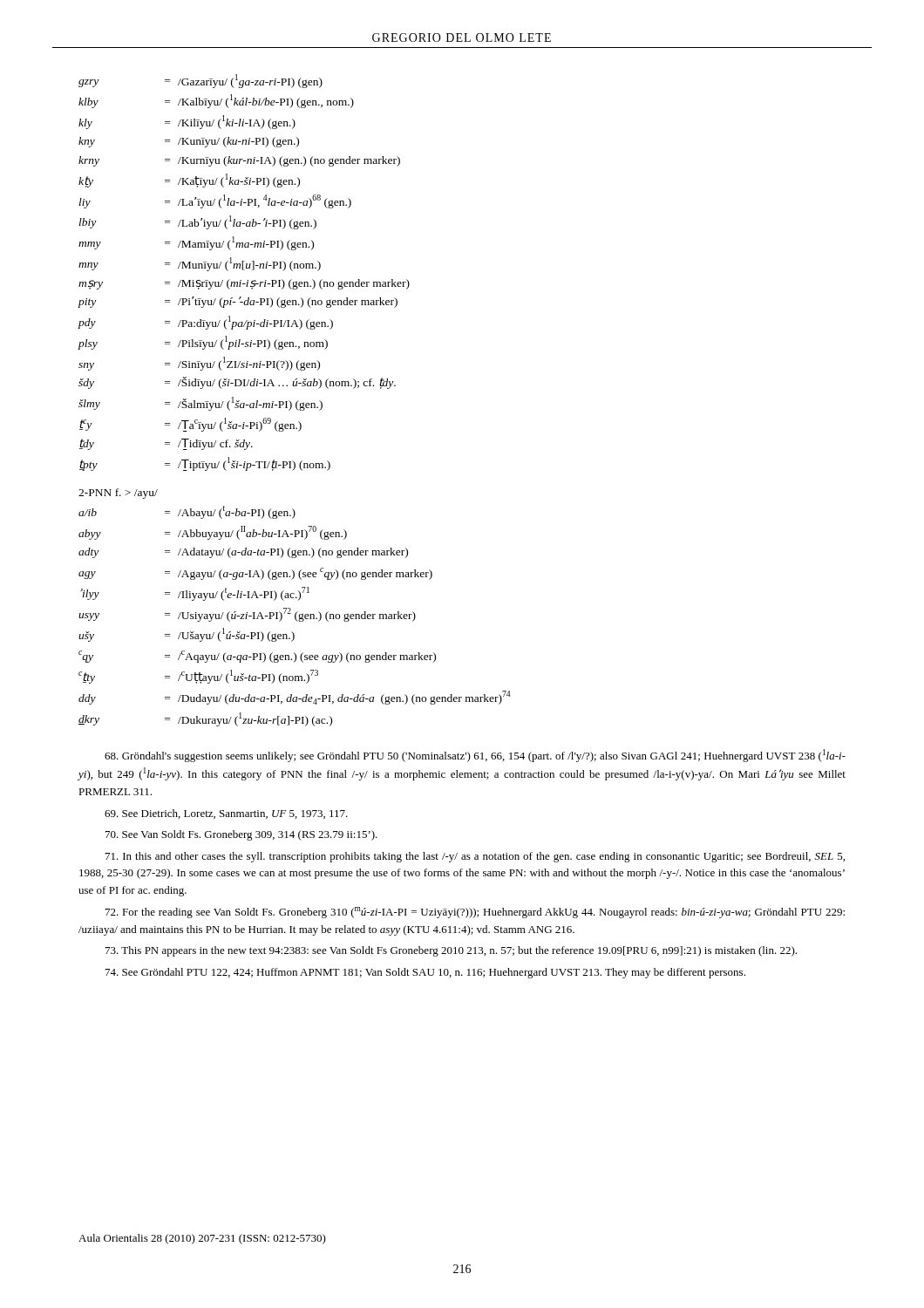
Task: Click the passage that begins "a/ib = /Abayu/ (ta-ba-PI) (gen.) abyy"
Action: 187,512
